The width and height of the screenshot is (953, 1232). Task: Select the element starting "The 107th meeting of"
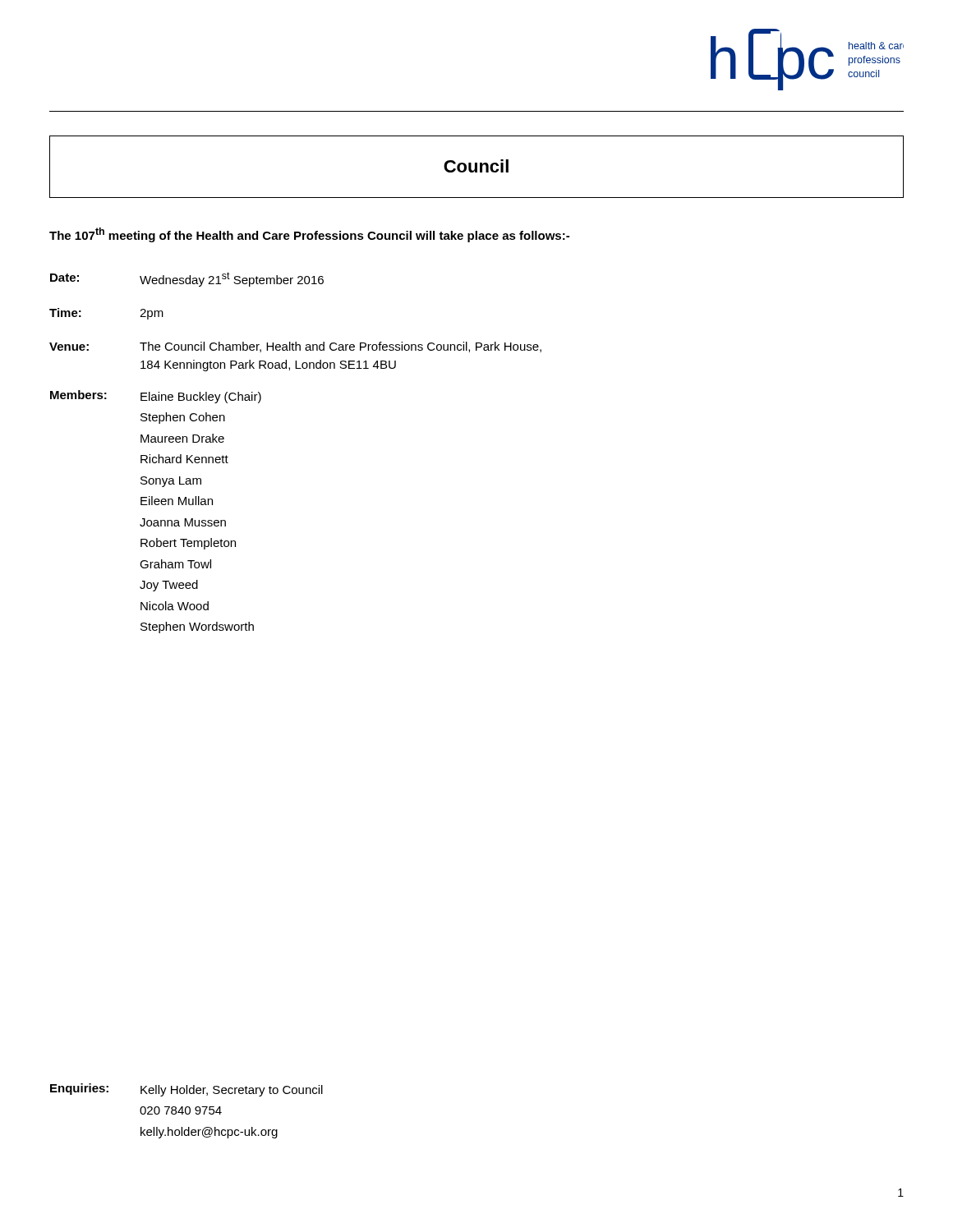(x=310, y=234)
